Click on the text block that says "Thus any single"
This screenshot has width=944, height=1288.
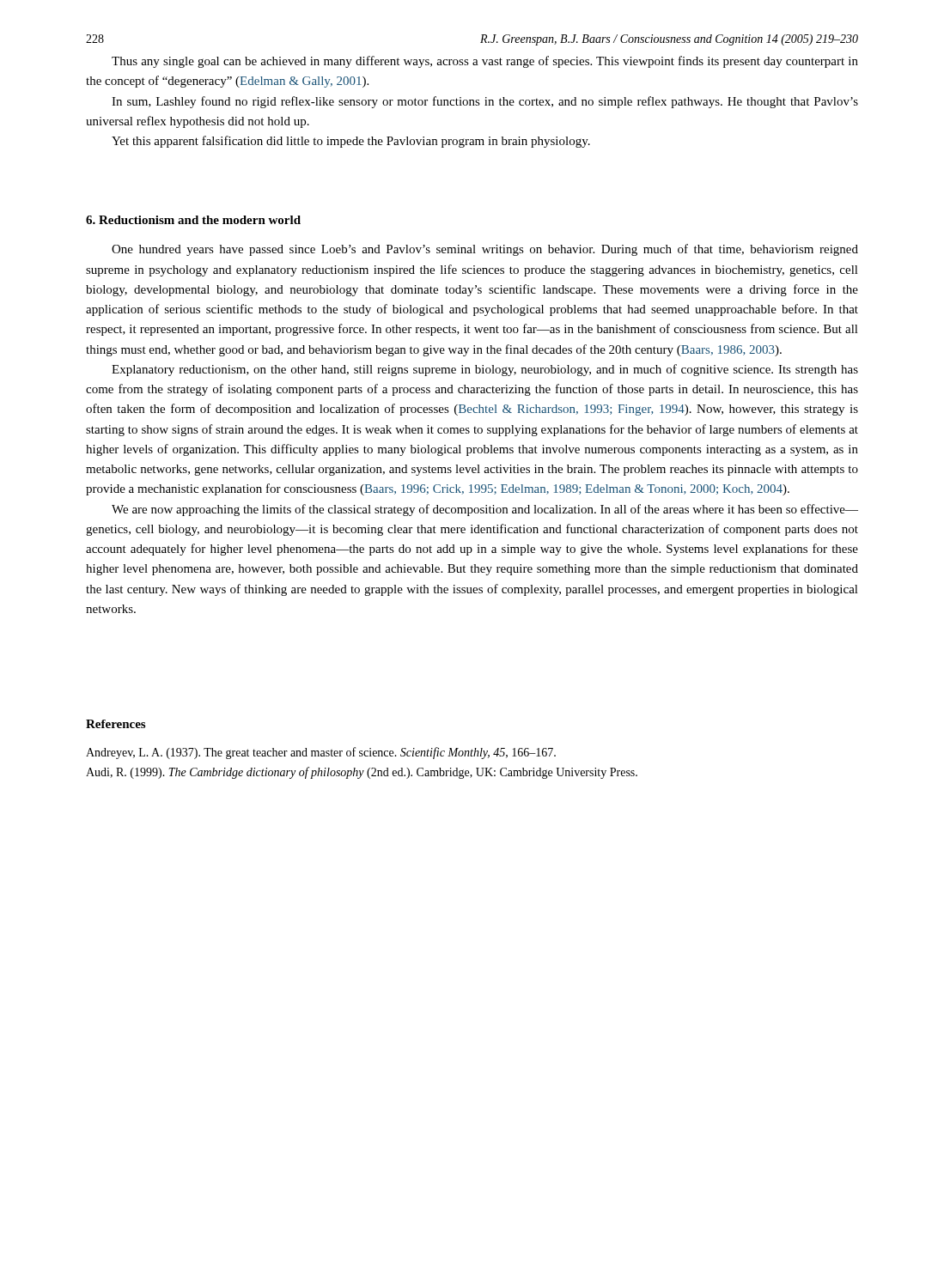tap(472, 71)
